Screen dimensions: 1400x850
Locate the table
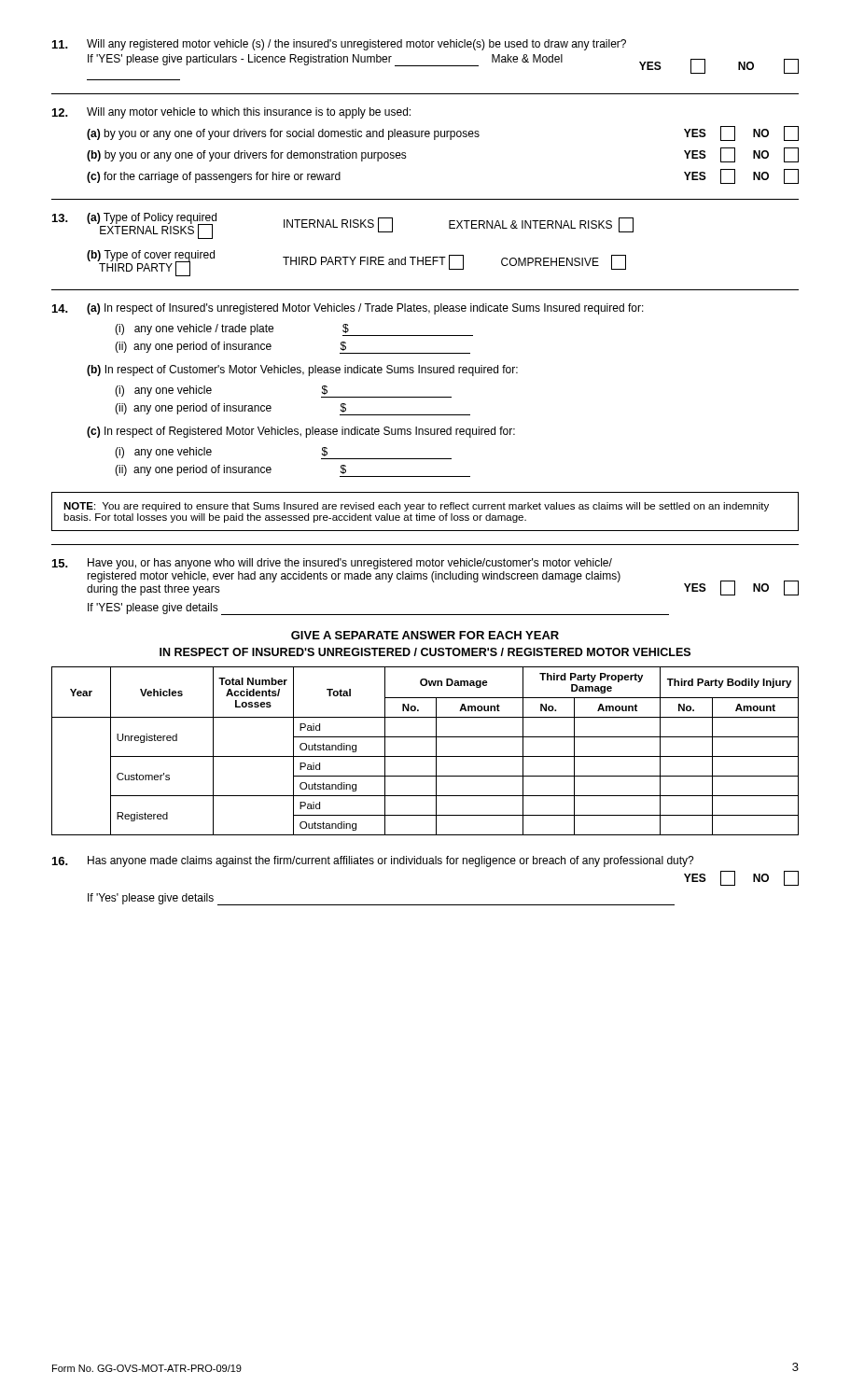pyautogui.click(x=425, y=751)
